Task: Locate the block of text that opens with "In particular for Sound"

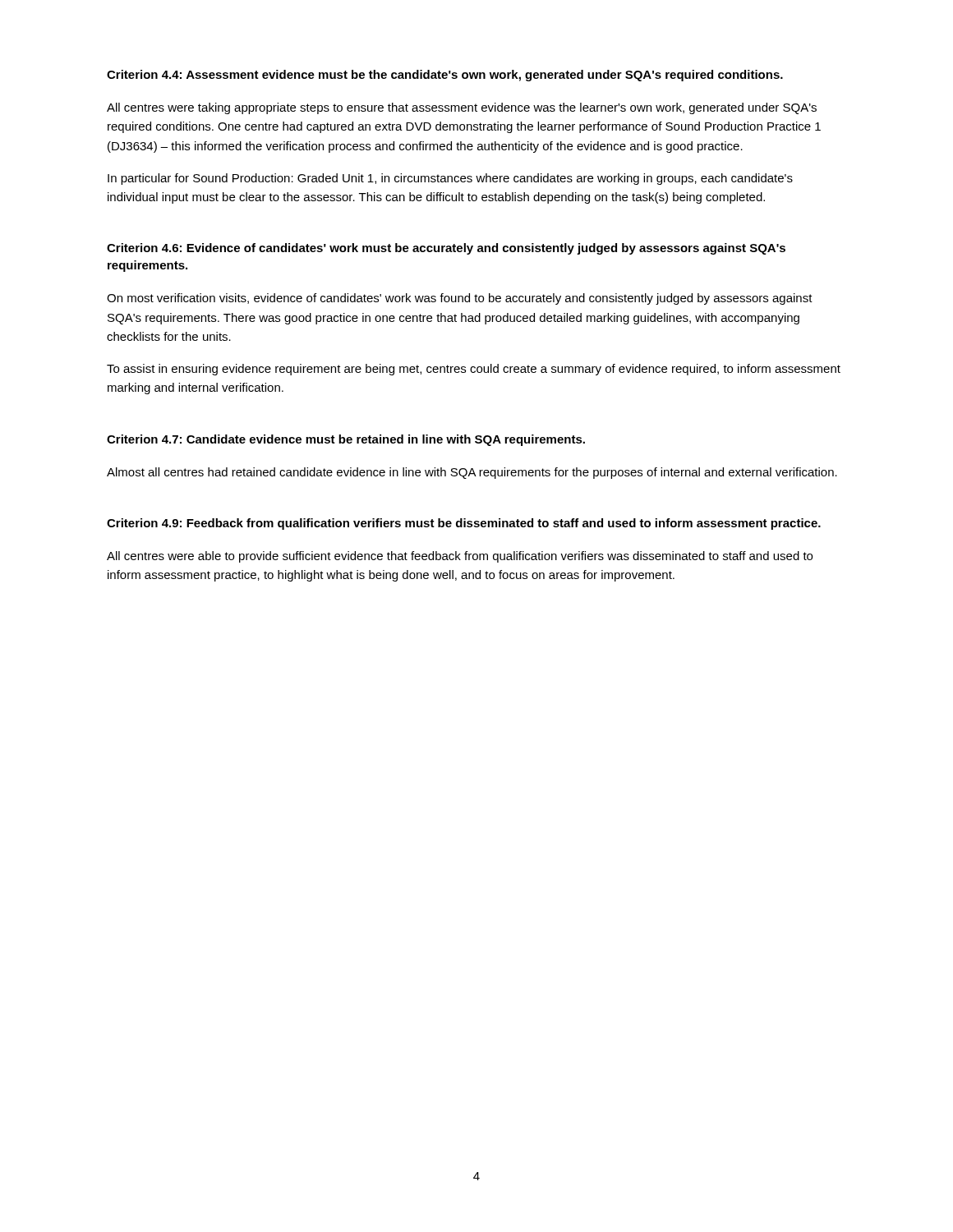Action: pos(450,187)
